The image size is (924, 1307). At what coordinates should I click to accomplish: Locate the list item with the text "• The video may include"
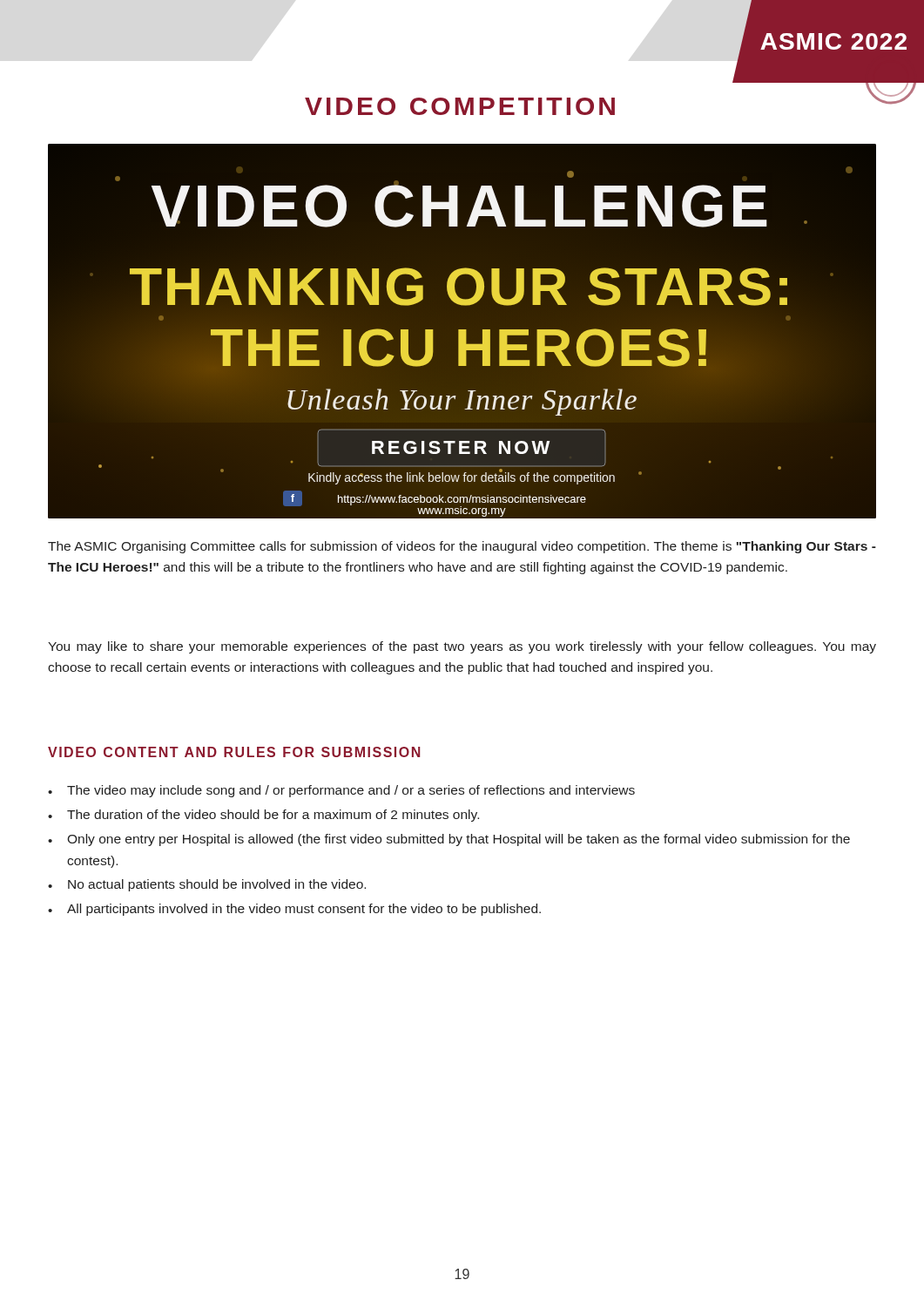[341, 791]
